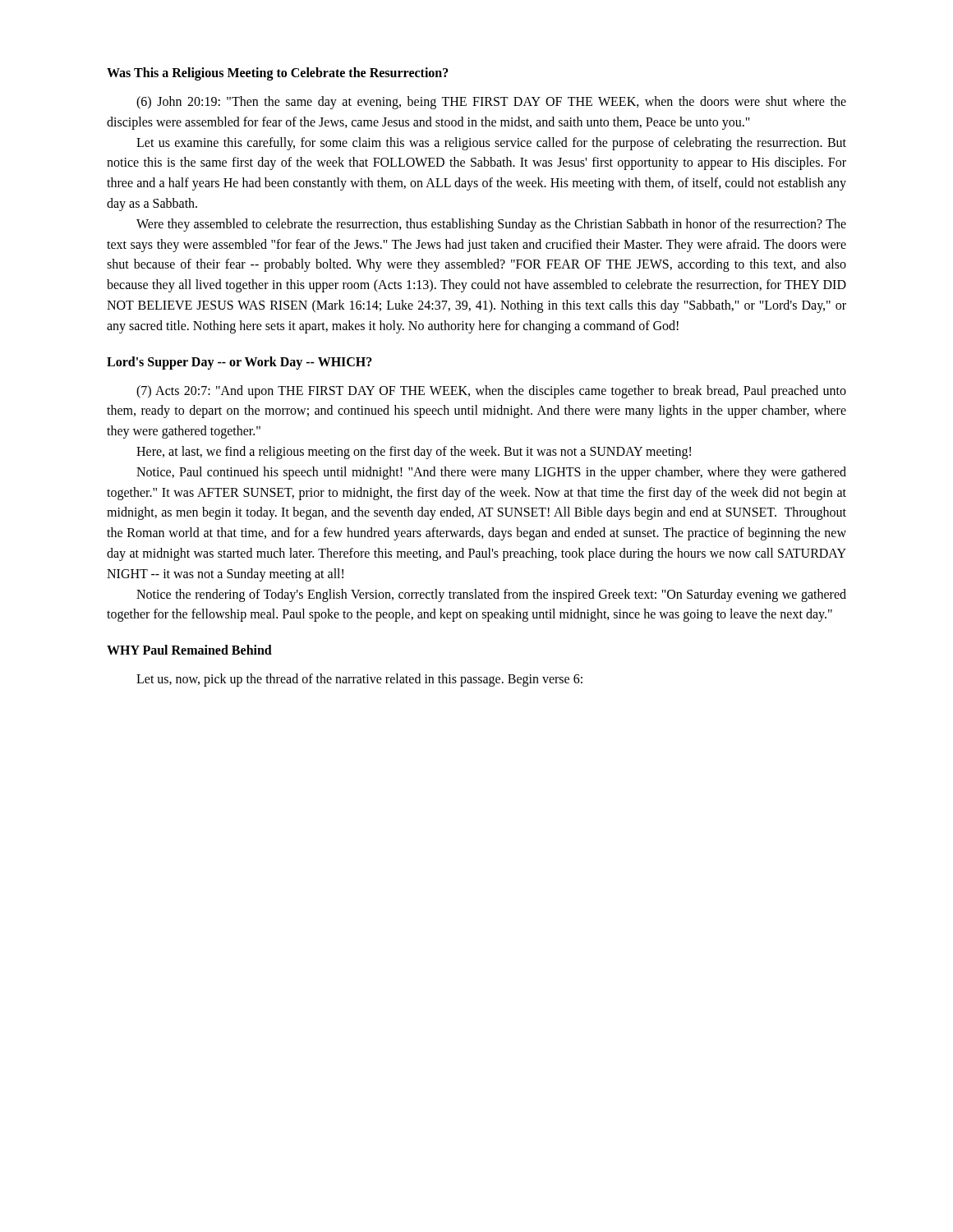This screenshot has height=1232, width=953.
Task: Click on the region starting "(6) John 20:19: "Then the same day at"
Action: click(x=476, y=214)
